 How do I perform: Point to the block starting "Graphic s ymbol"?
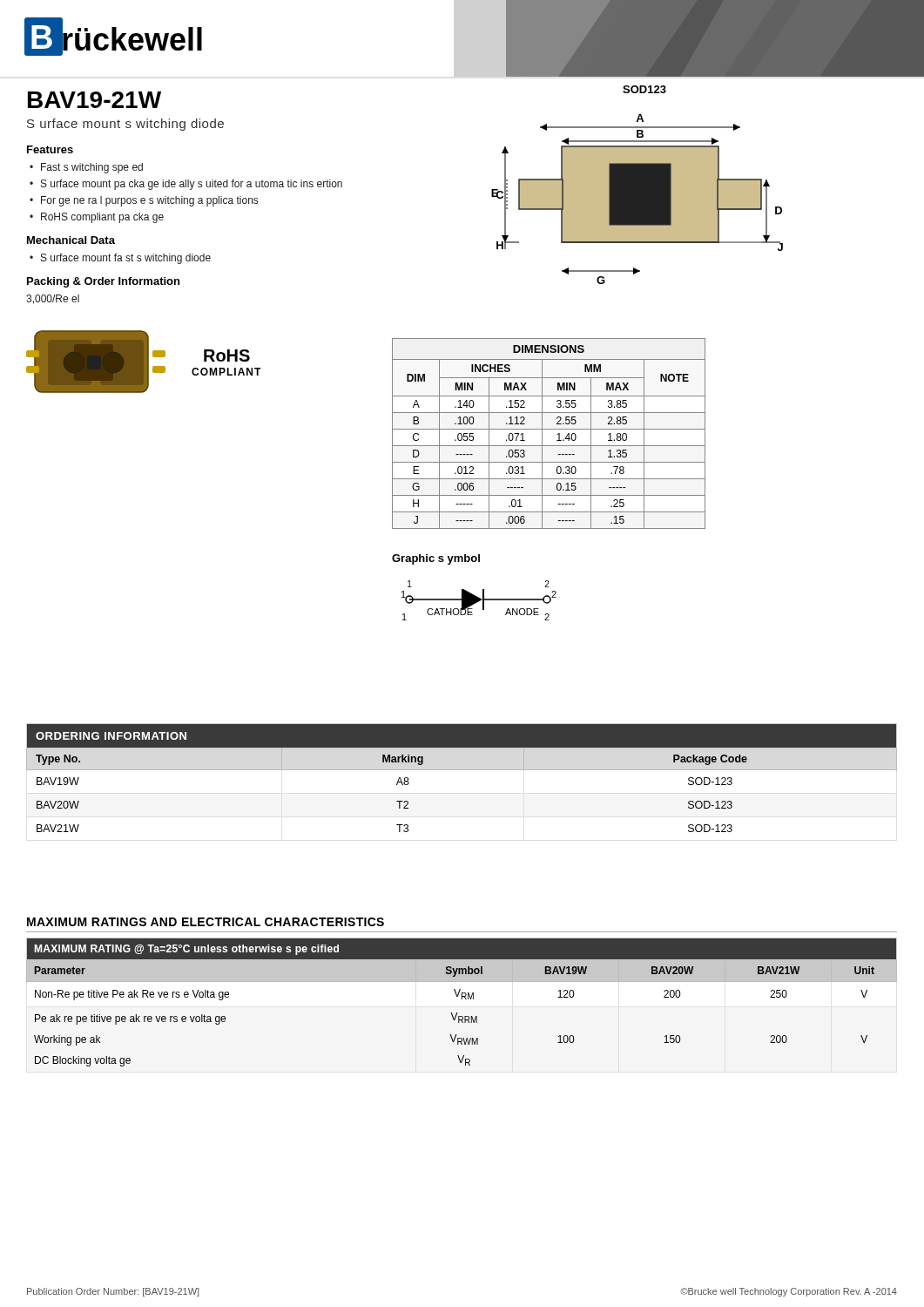tap(436, 558)
